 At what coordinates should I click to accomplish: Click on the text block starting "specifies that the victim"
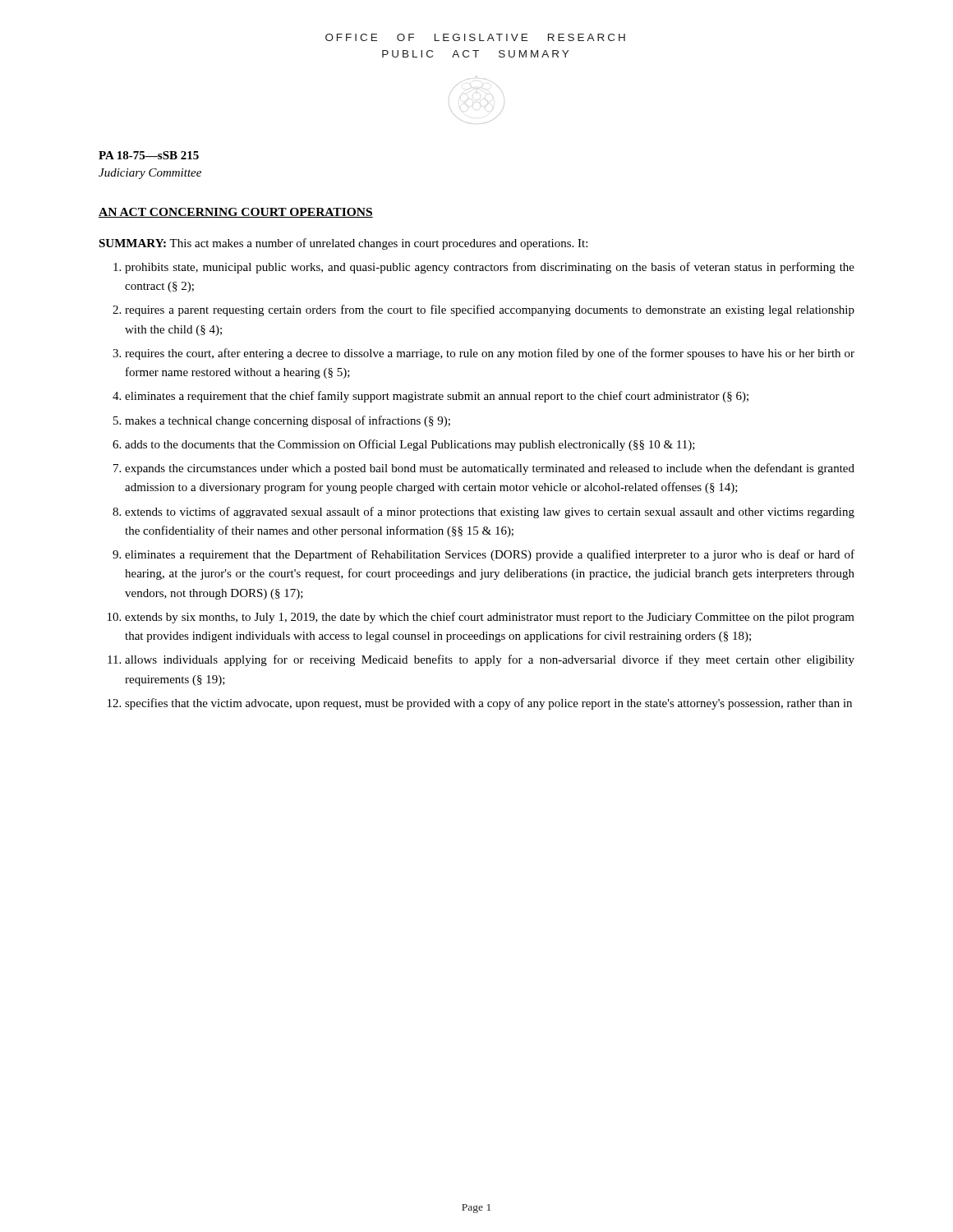490,703
